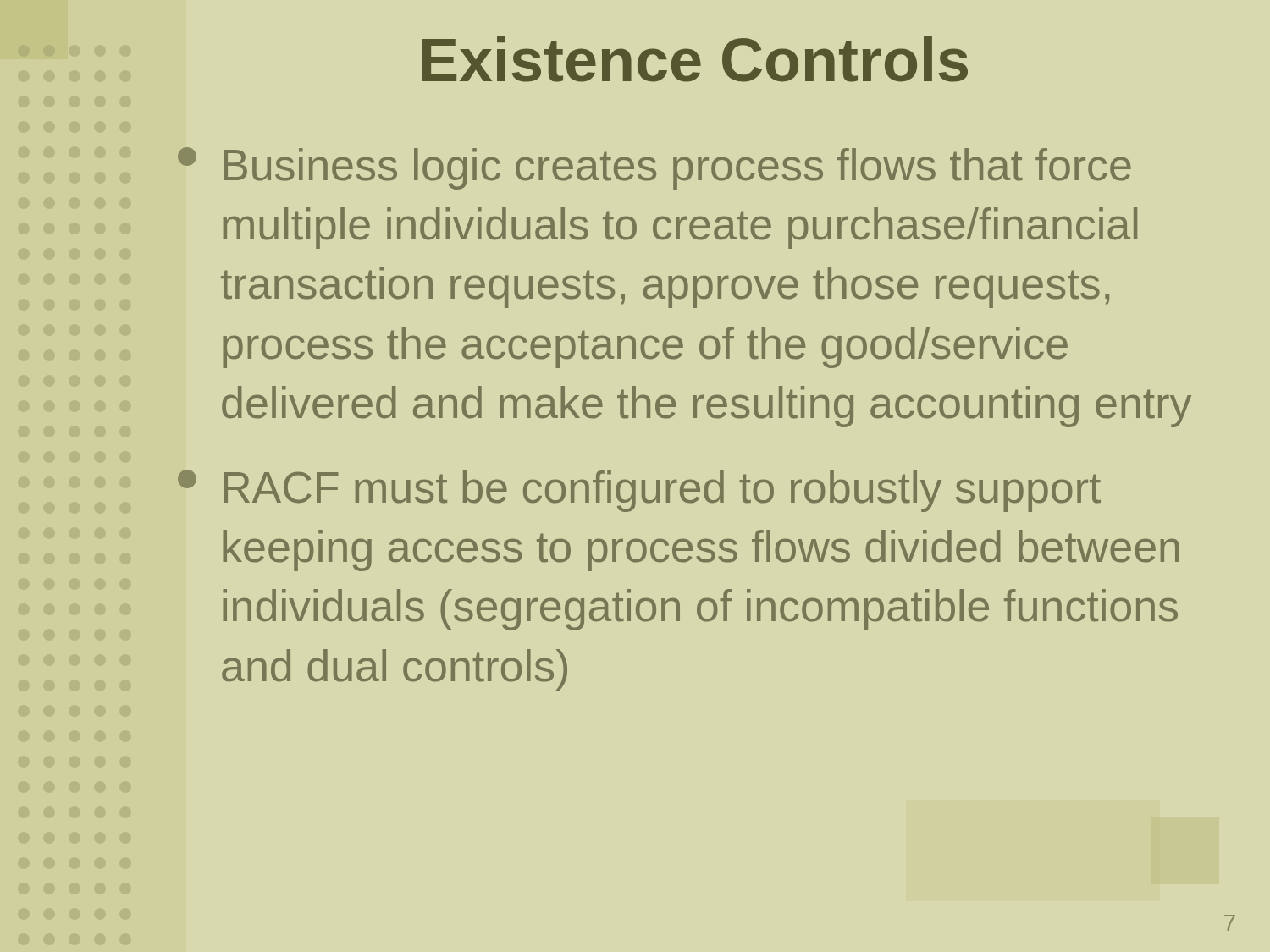This screenshot has height=952, width=1270.
Task: Find the block starting "RACF must be configured to robustly support keeping"
Action: pos(694,577)
